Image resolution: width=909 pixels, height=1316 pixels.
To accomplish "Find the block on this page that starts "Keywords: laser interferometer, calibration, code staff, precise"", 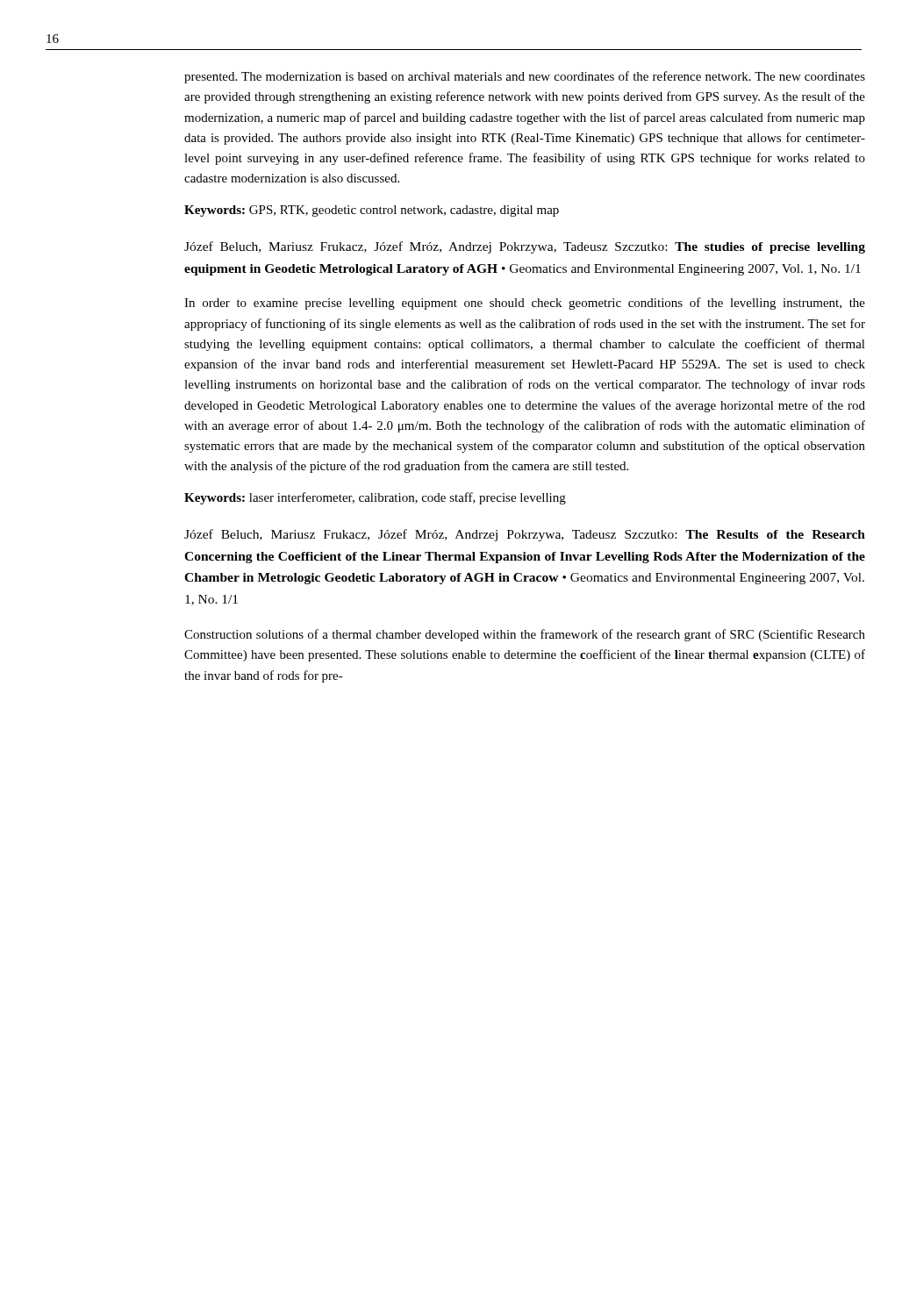I will pos(375,497).
